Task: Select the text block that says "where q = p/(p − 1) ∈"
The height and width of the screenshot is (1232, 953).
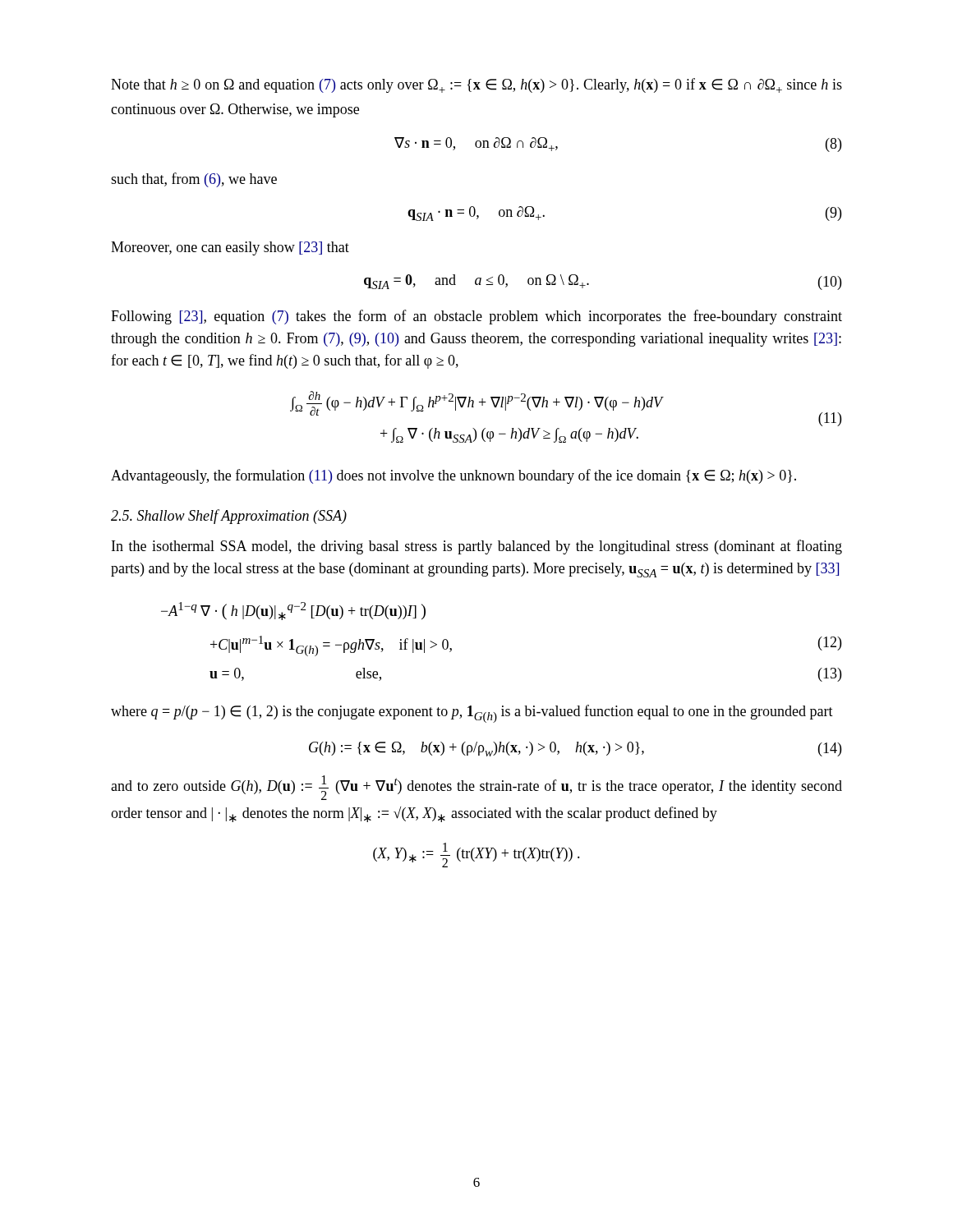Action: tap(476, 713)
